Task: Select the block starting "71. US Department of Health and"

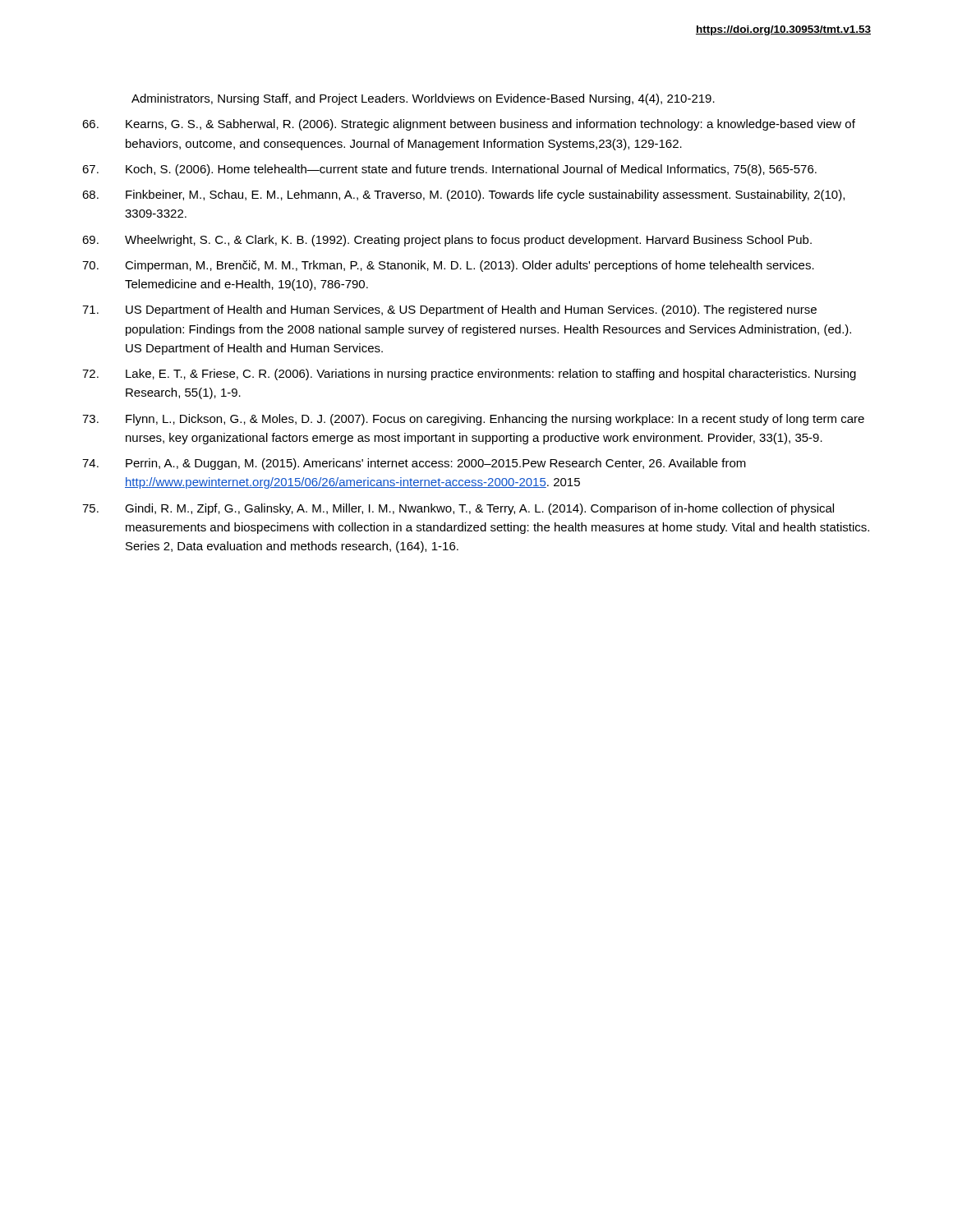Action: (476, 329)
